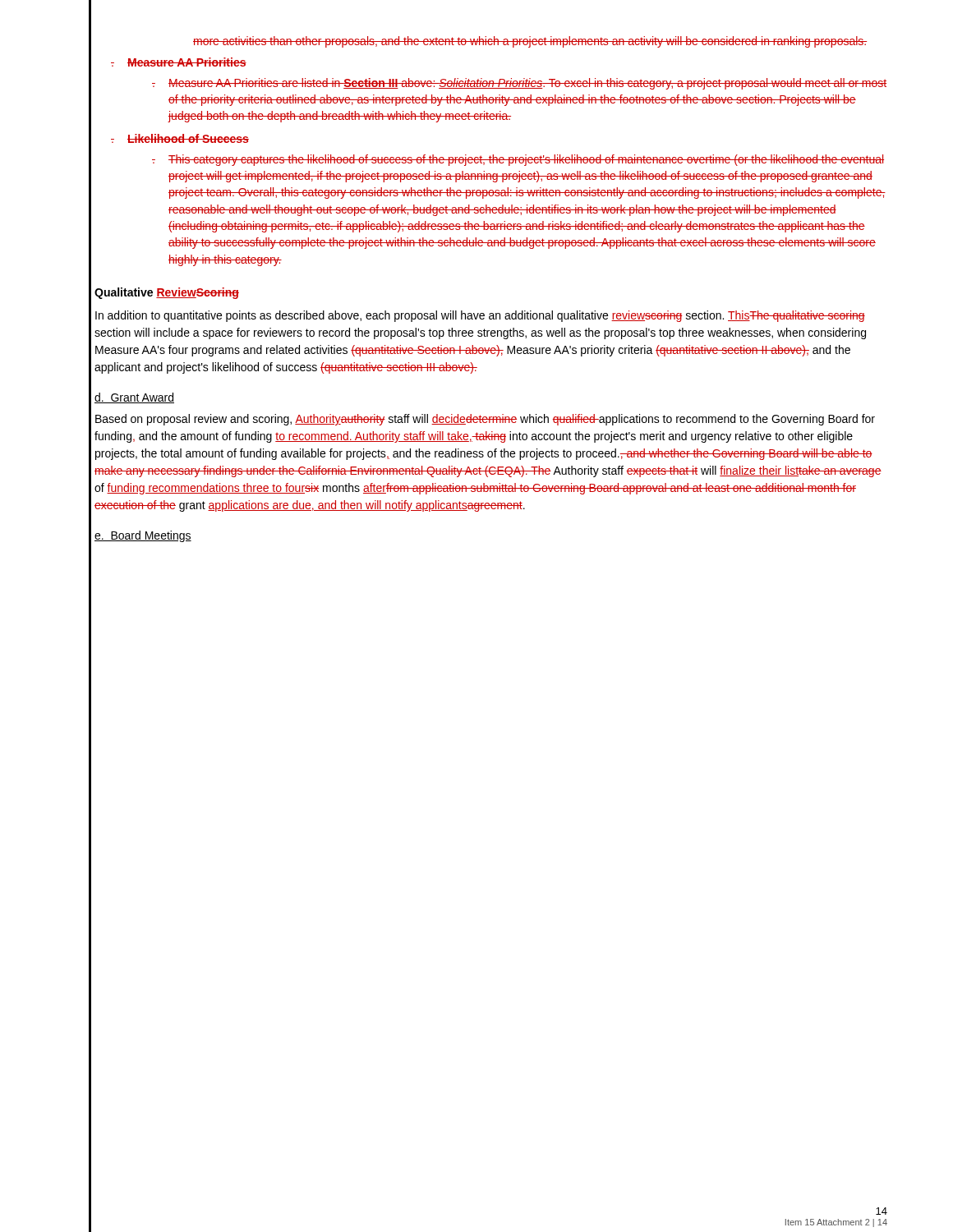The width and height of the screenshot is (953, 1232).
Task: Point to the block beginning ". This category captures the likelihood of success"
Action: point(520,209)
